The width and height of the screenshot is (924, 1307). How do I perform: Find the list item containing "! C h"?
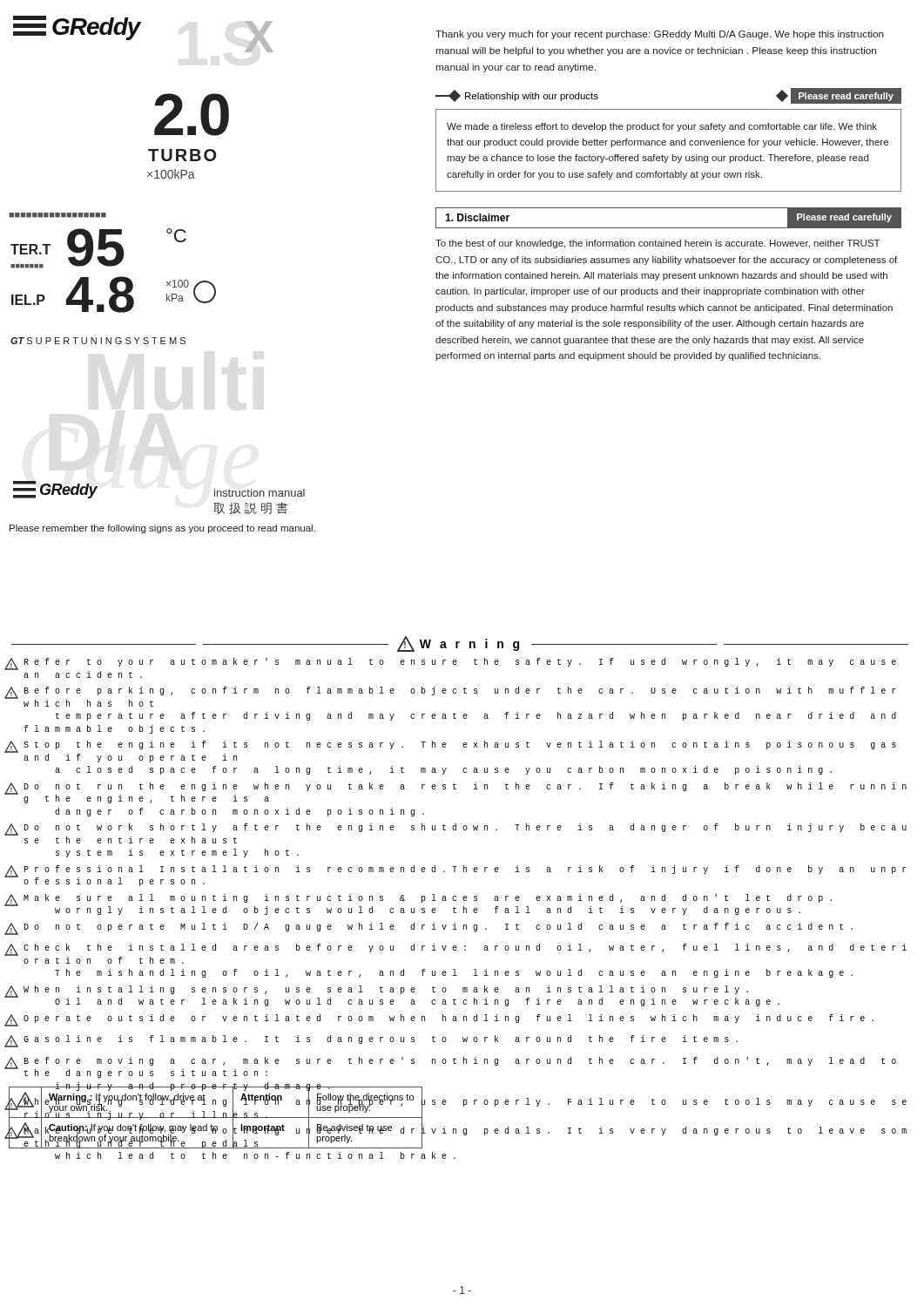coord(460,962)
